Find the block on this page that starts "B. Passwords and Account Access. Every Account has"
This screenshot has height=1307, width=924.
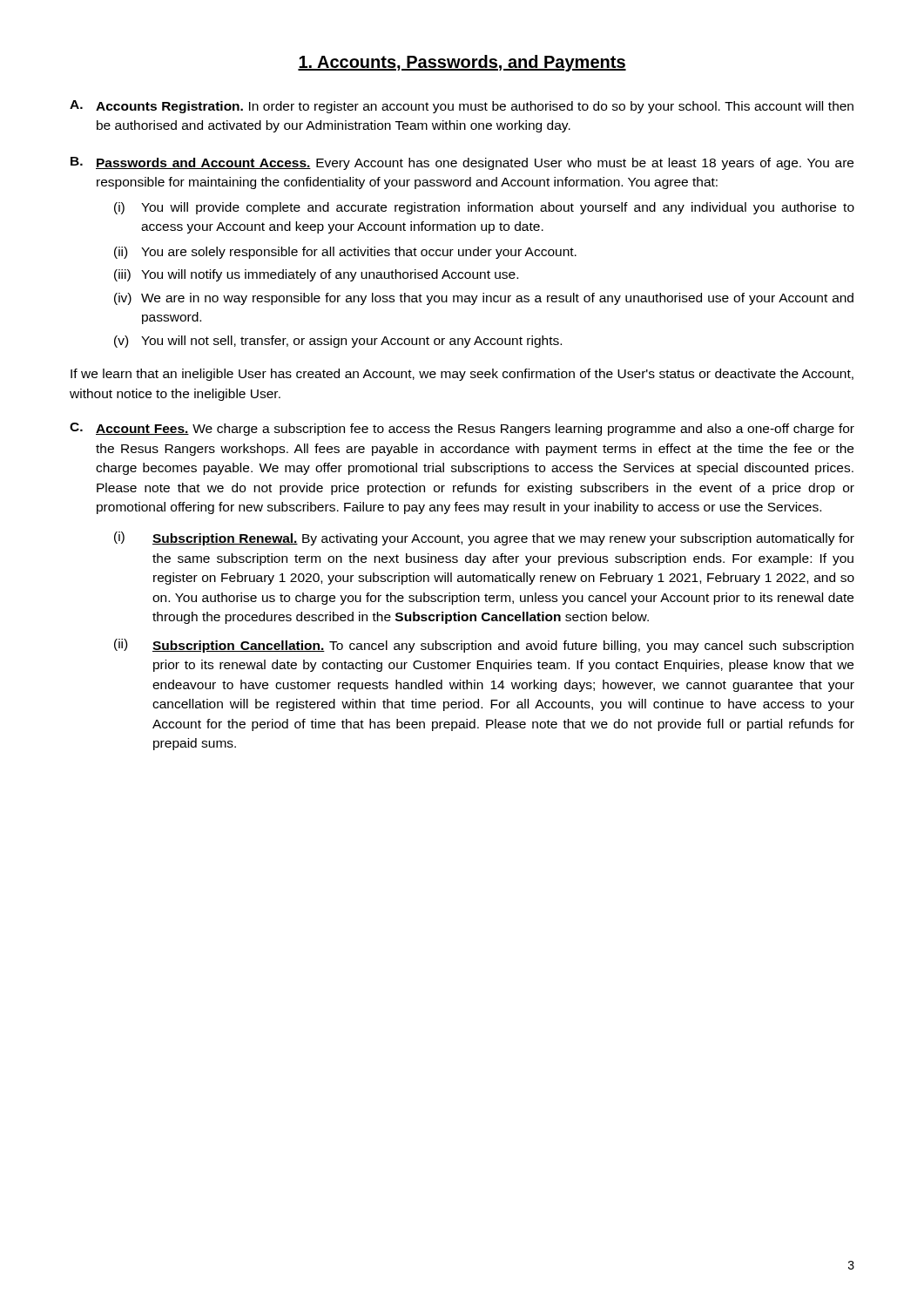click(x=462, y=173)
